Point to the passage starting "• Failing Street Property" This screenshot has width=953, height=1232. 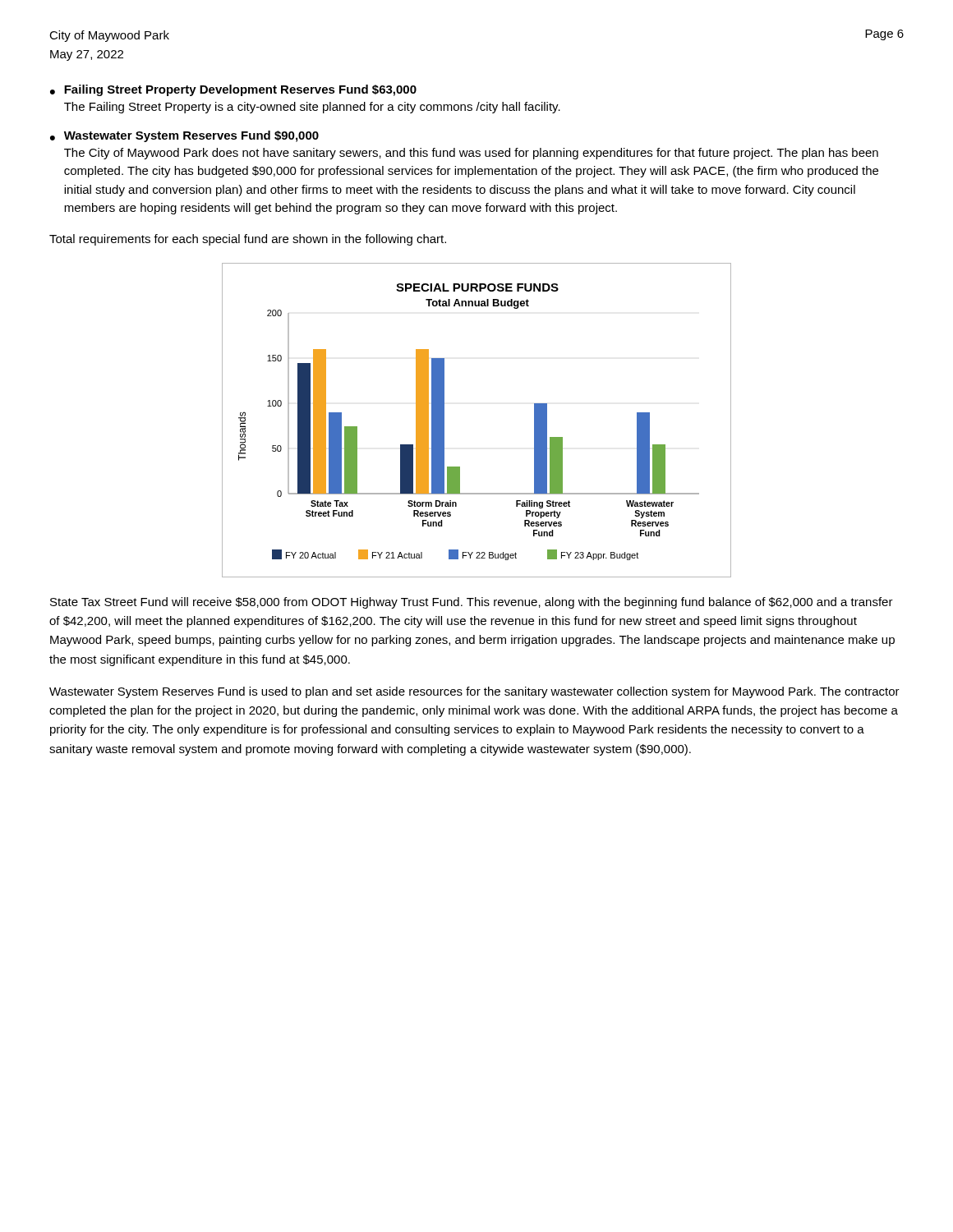point(476,99)
